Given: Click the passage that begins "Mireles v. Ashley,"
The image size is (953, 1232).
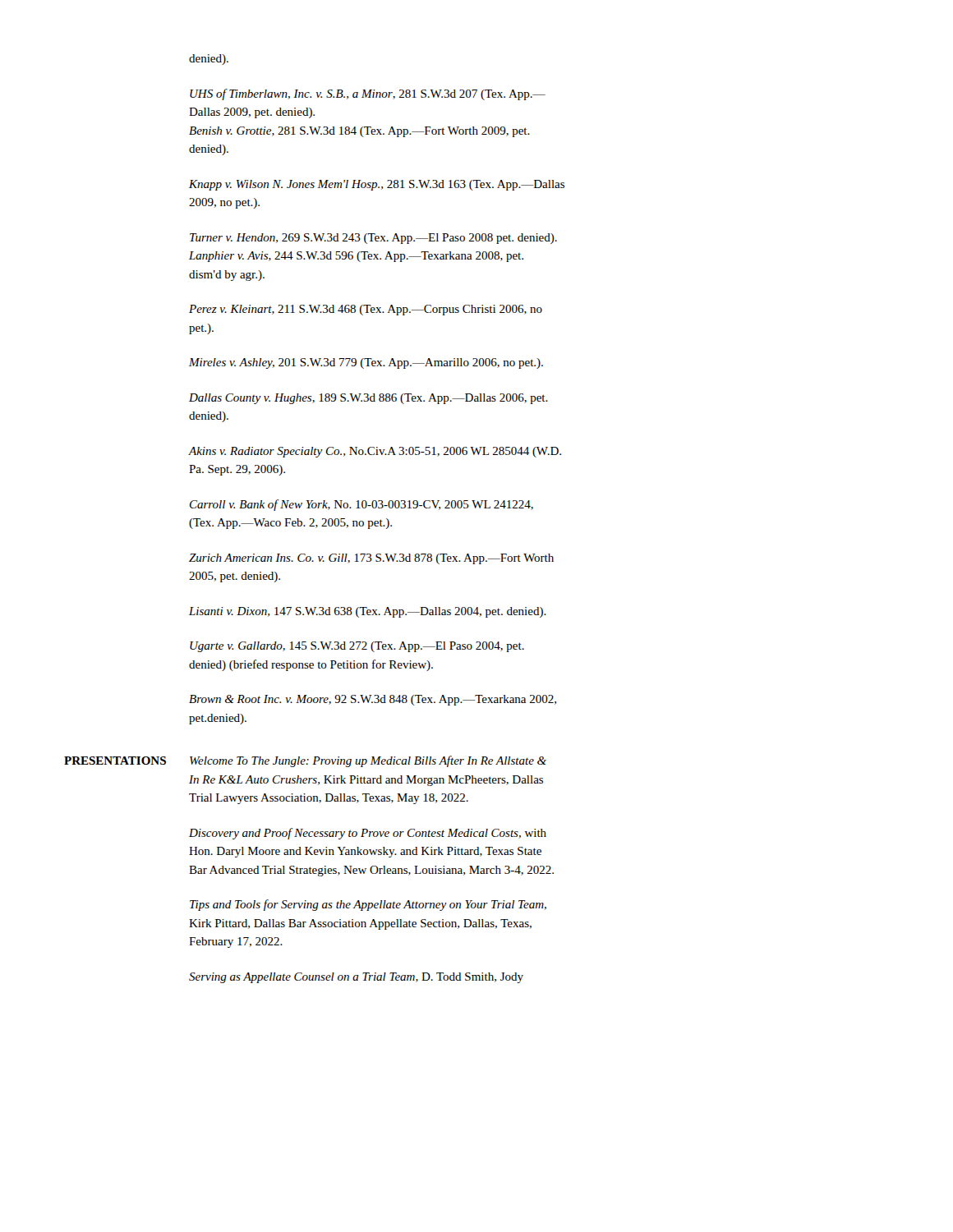Looking at the screenshot, I should click(476, 362).
